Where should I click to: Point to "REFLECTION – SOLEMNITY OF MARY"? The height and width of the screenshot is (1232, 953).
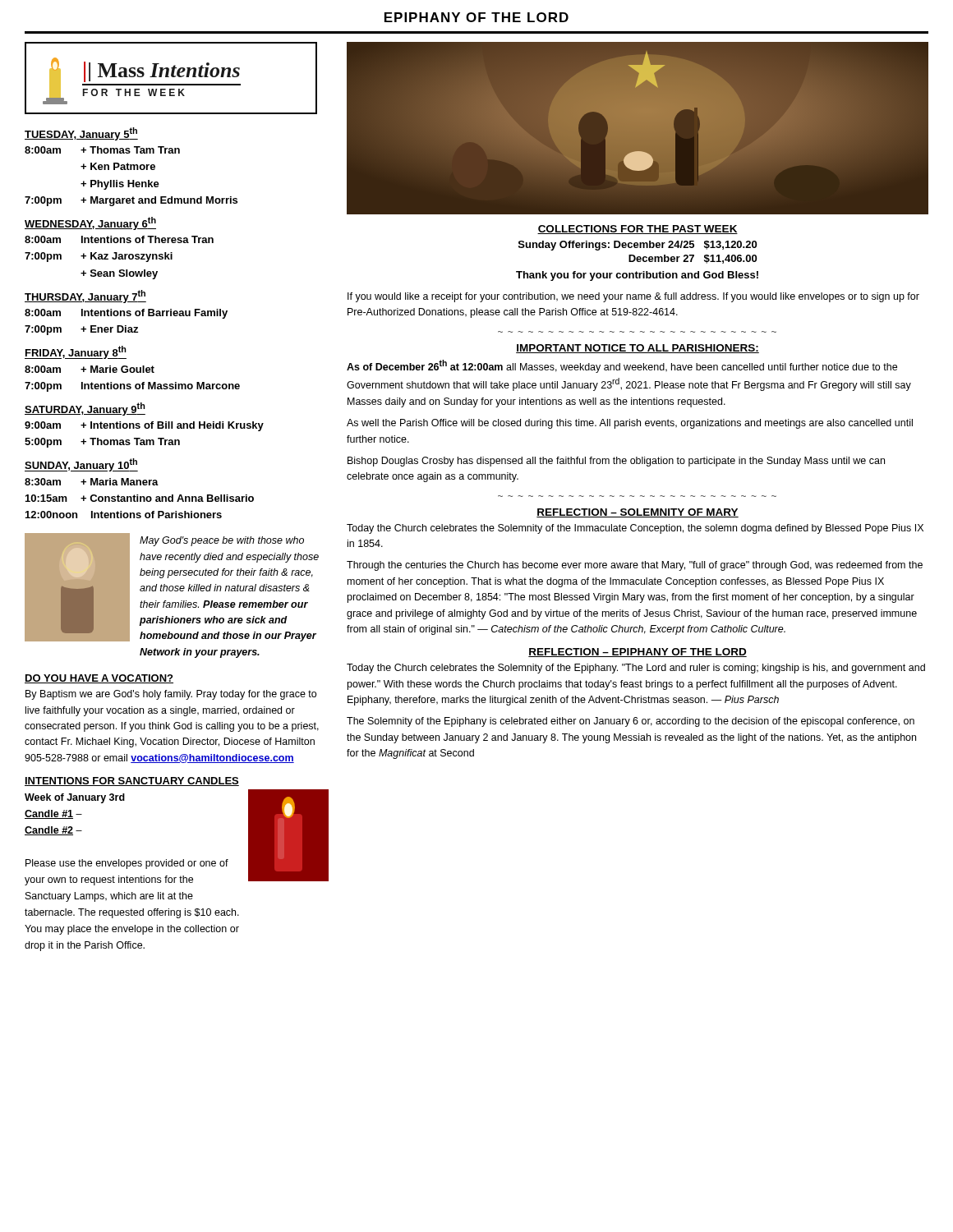(638, 512)
